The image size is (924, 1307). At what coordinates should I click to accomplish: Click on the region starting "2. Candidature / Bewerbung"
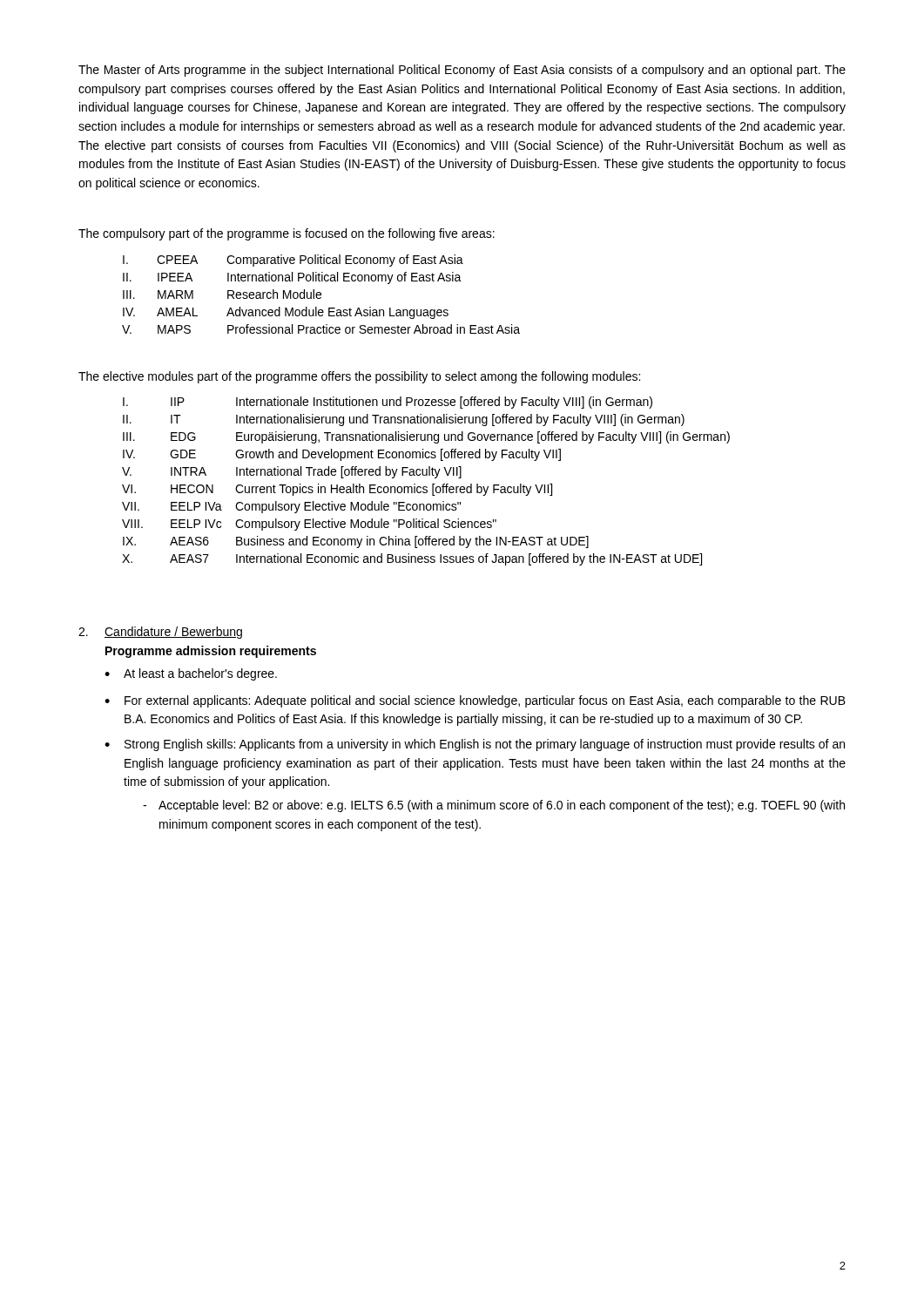click(161, 632)
